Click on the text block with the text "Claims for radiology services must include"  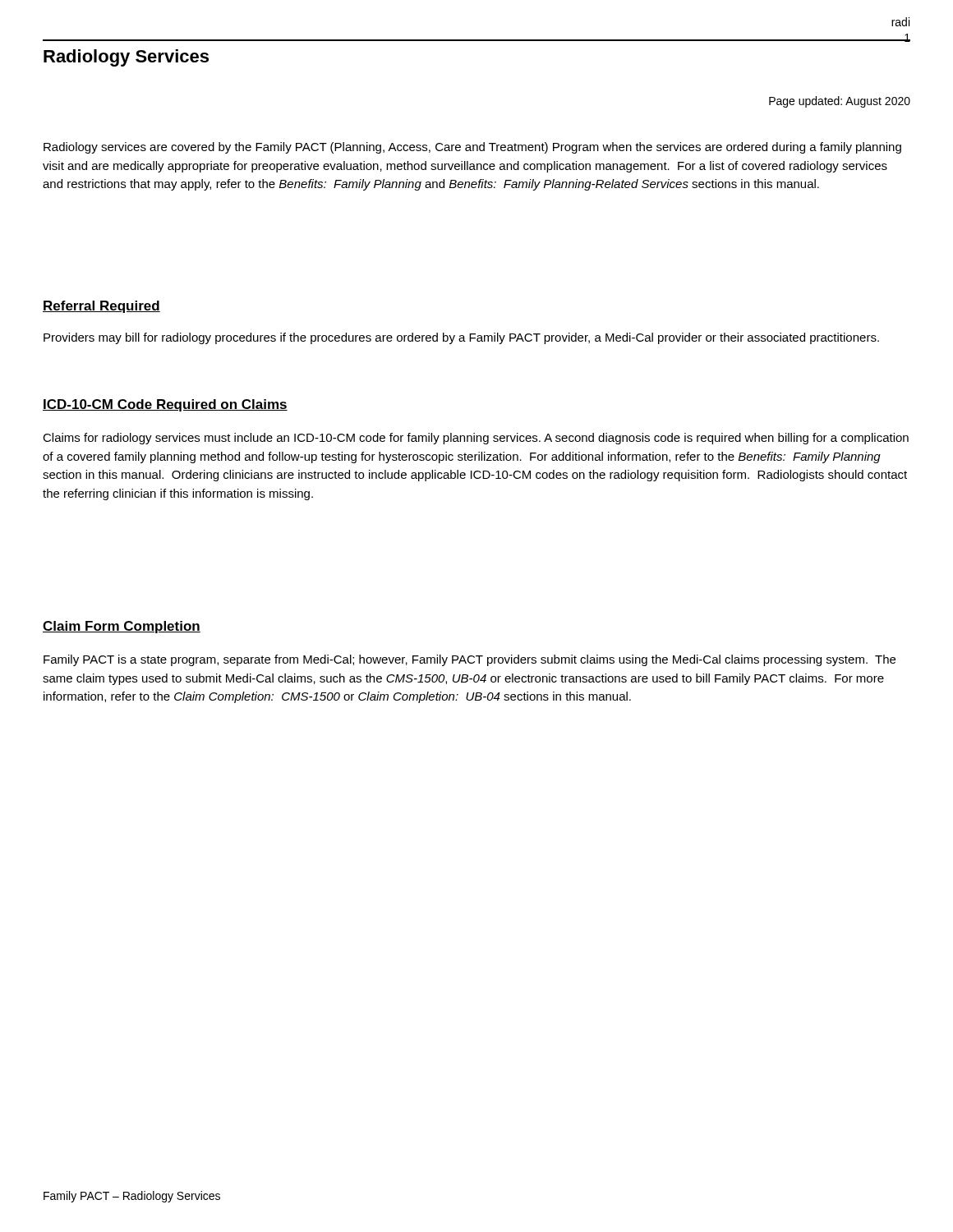tap(476, 465)
